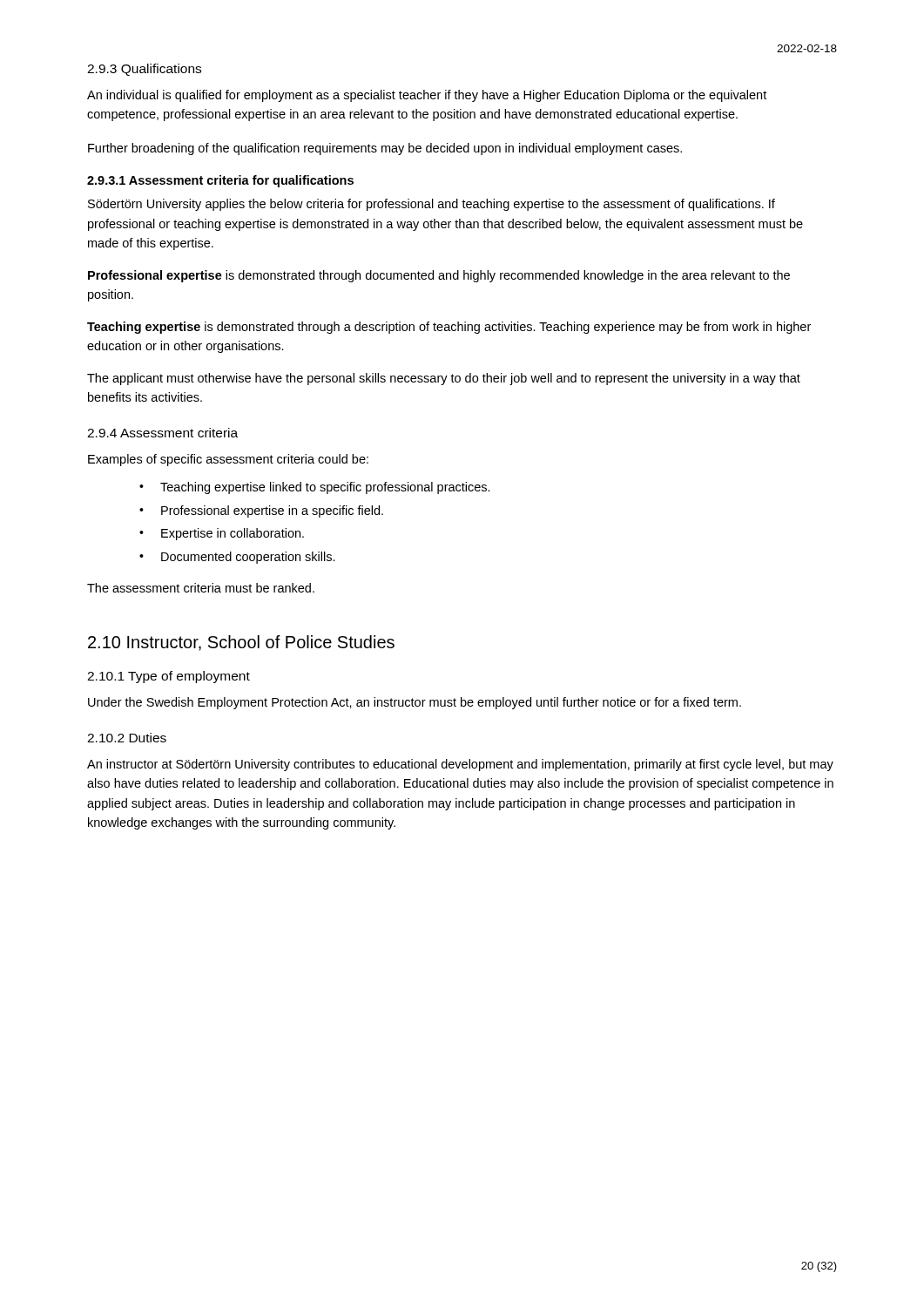Viewport: 924px width, 1307px height.
Task: Click where it says "2.10.1 Type of employment"
Action: pyautogui.click(x=168, y=676)
